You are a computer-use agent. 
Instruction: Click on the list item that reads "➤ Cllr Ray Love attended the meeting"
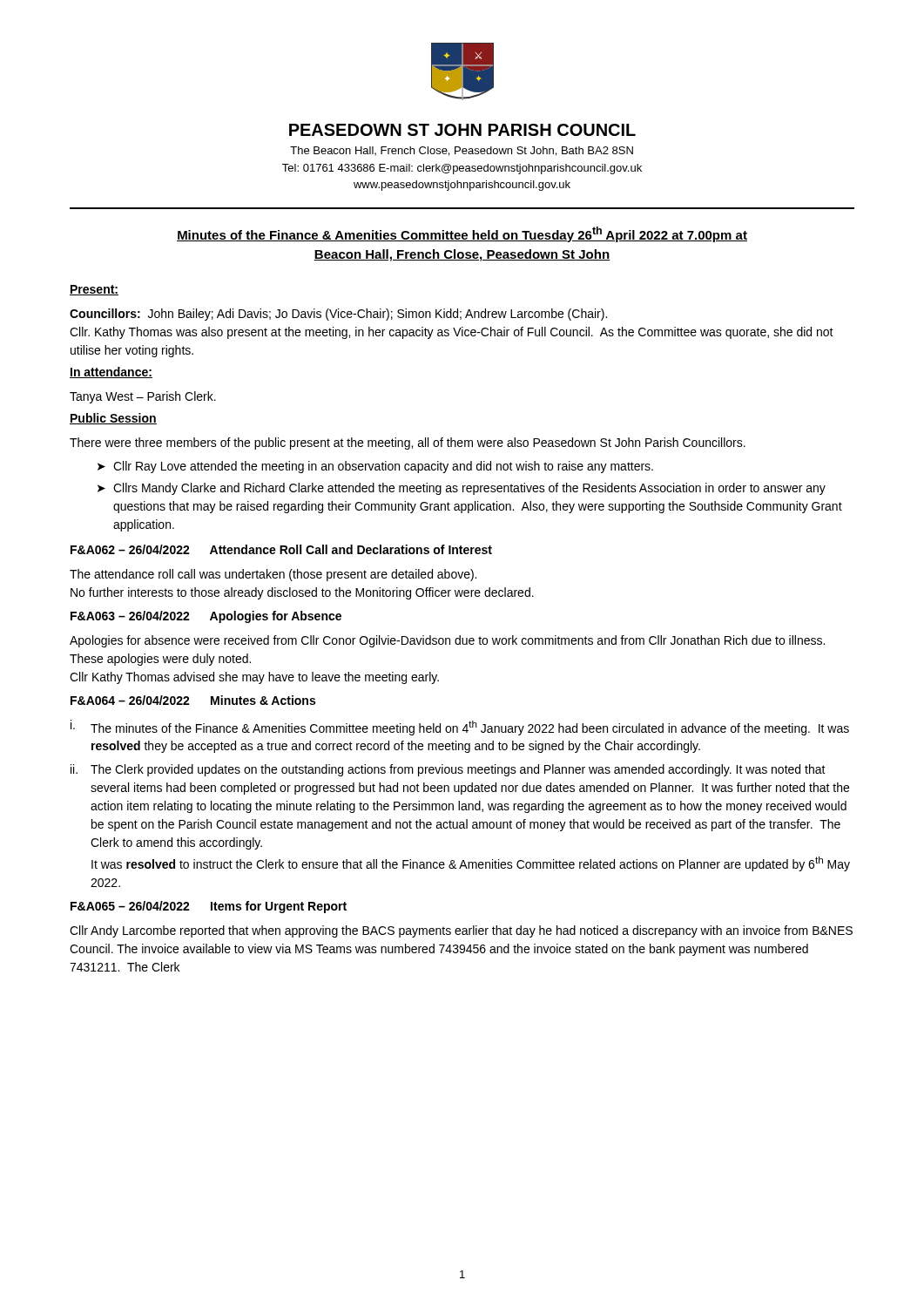375,466
